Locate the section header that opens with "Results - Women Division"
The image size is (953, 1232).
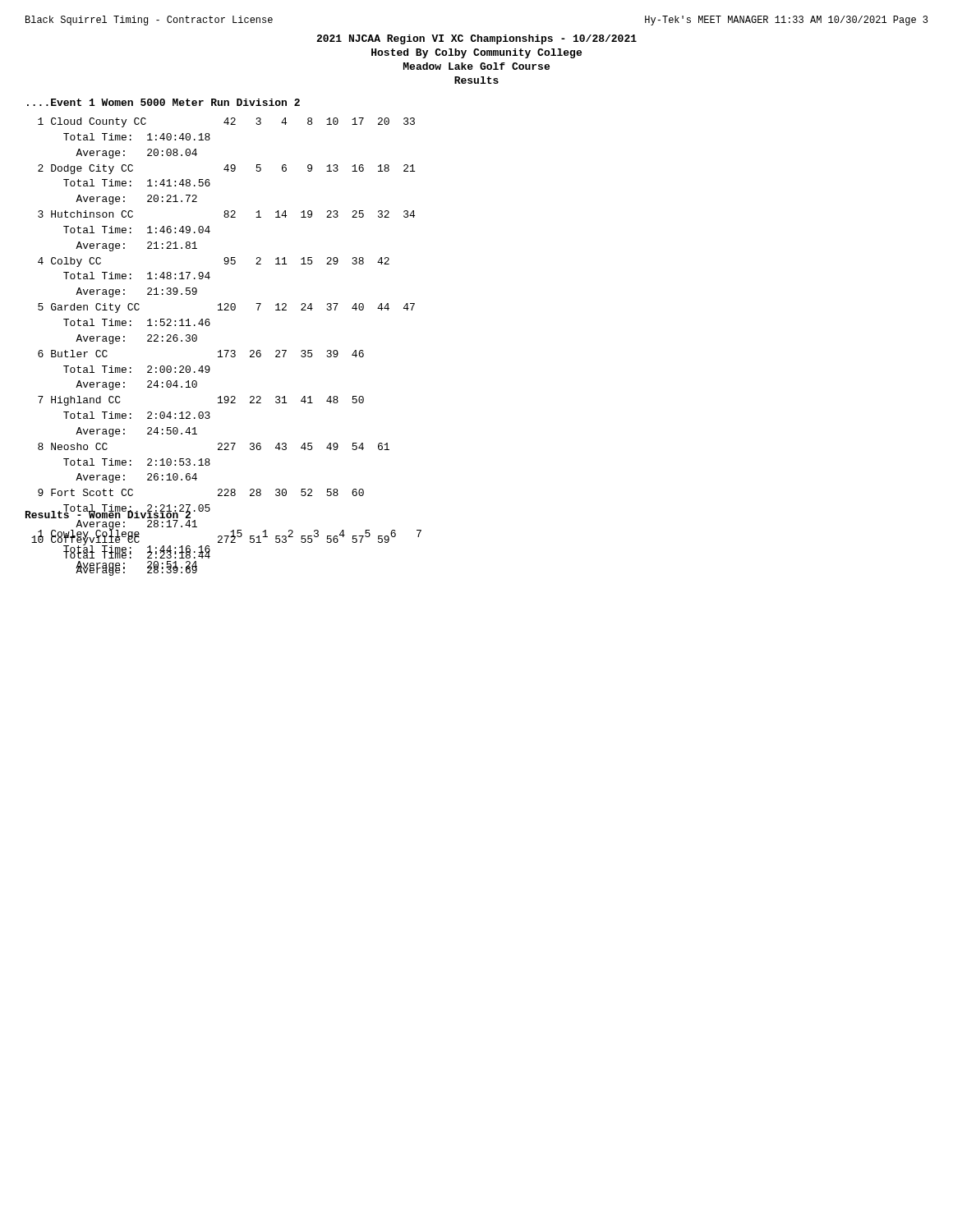tap(108, 515)
